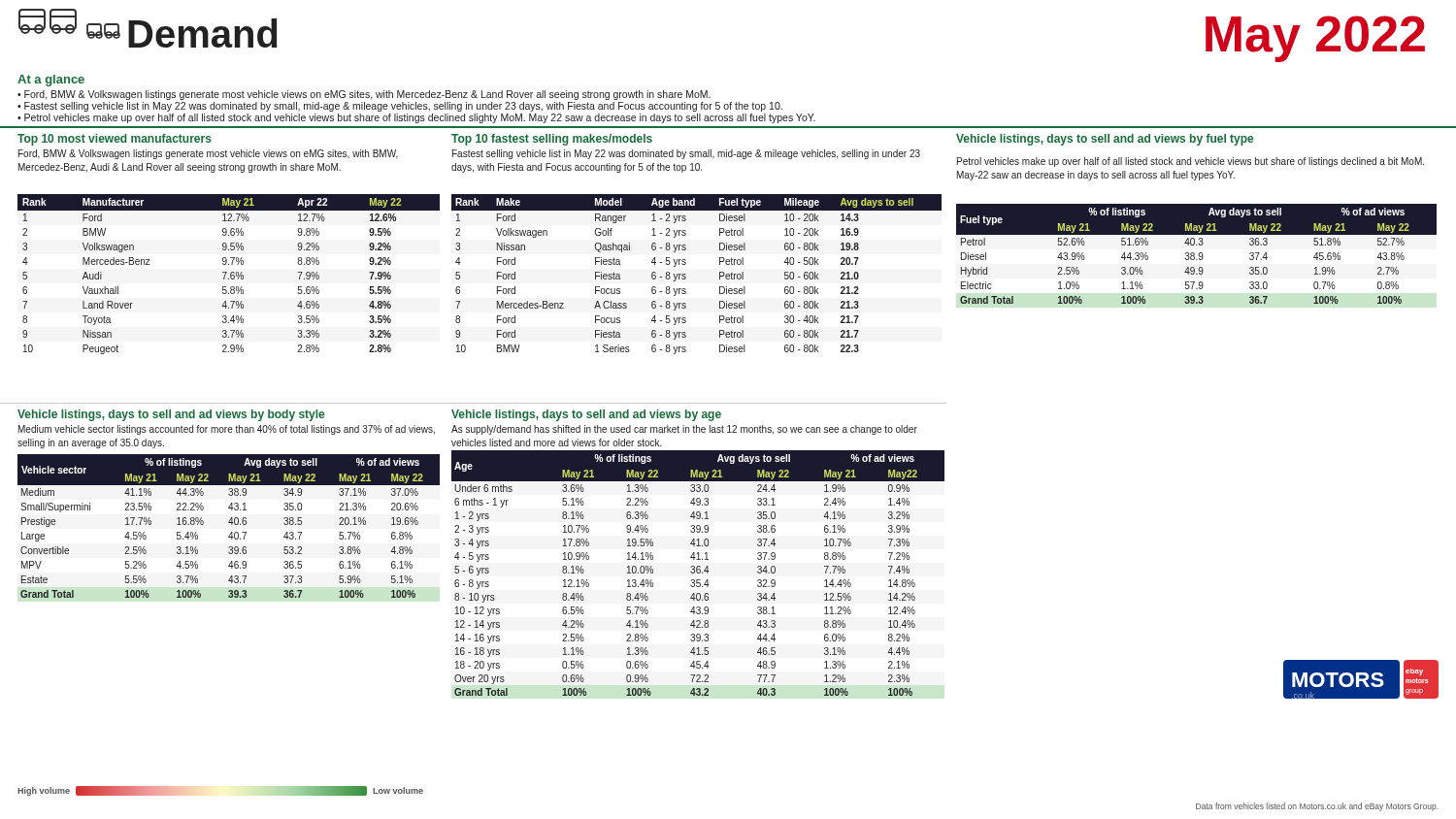Select the table that reads "Land Rover"
Viewport: 1456px width, 819px height.
click(229, 275)
